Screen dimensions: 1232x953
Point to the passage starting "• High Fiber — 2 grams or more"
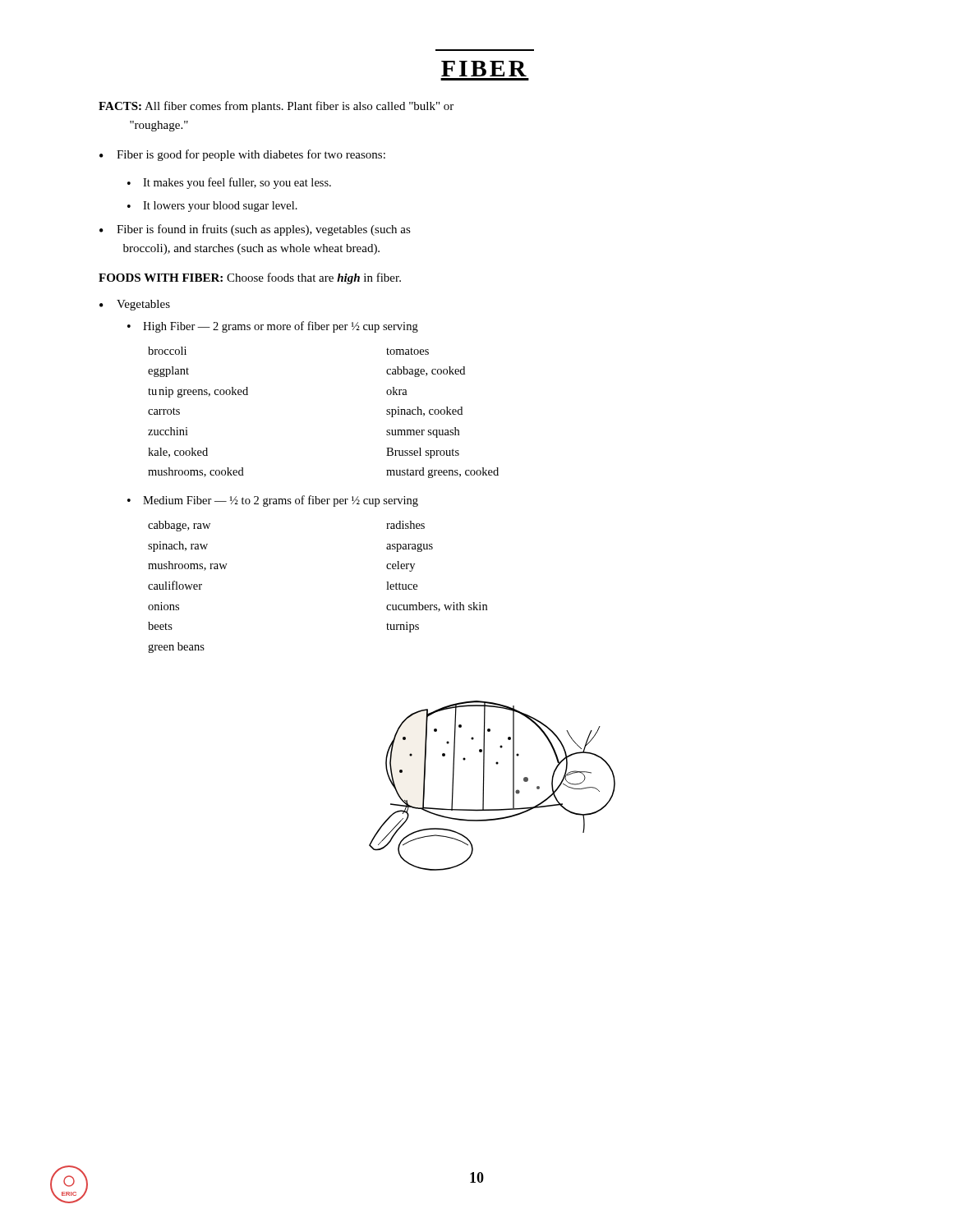click(272, 326)
